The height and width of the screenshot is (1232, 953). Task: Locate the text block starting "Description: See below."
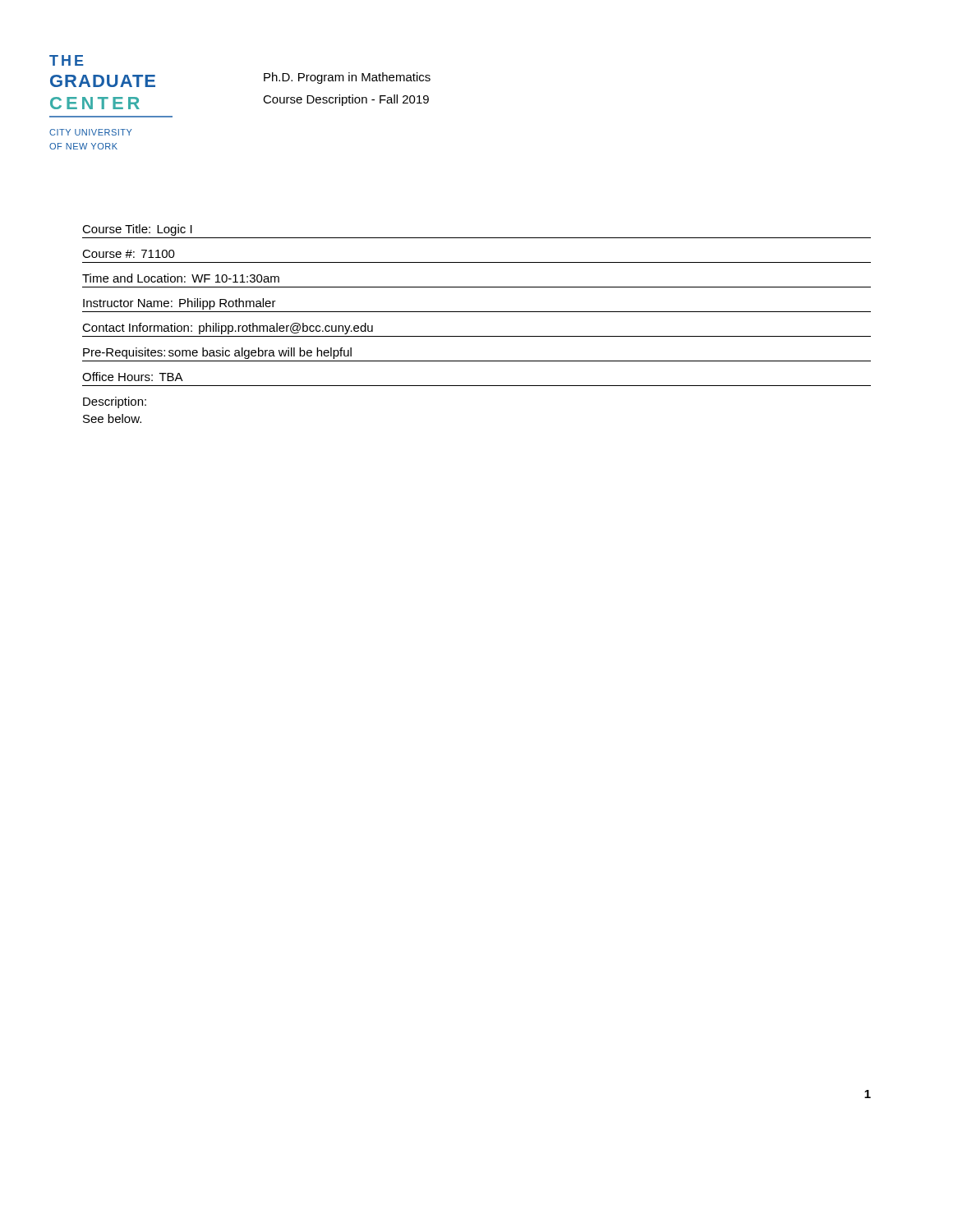115,402
